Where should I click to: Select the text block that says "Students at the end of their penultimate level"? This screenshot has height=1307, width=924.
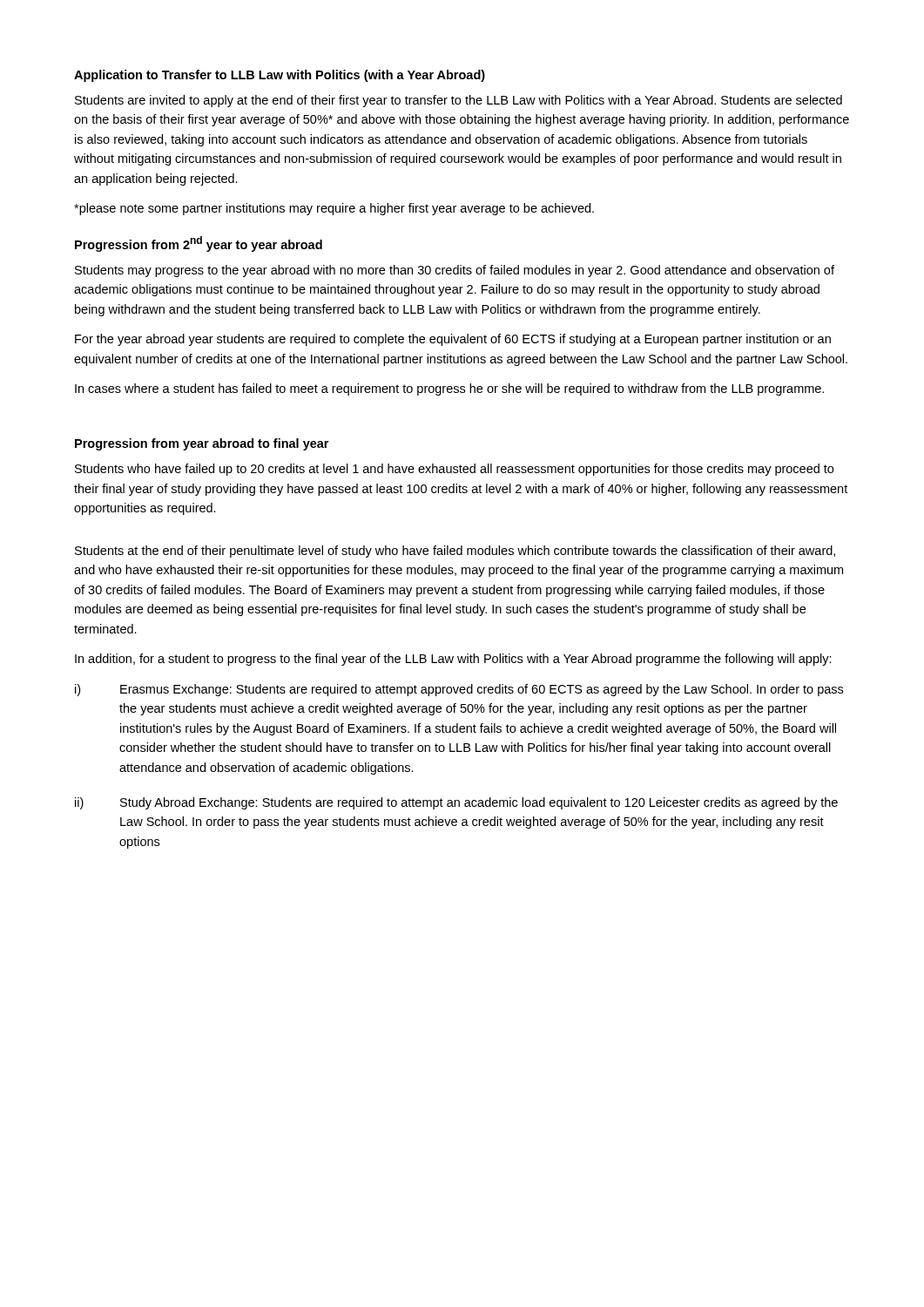tap(459, 590)
